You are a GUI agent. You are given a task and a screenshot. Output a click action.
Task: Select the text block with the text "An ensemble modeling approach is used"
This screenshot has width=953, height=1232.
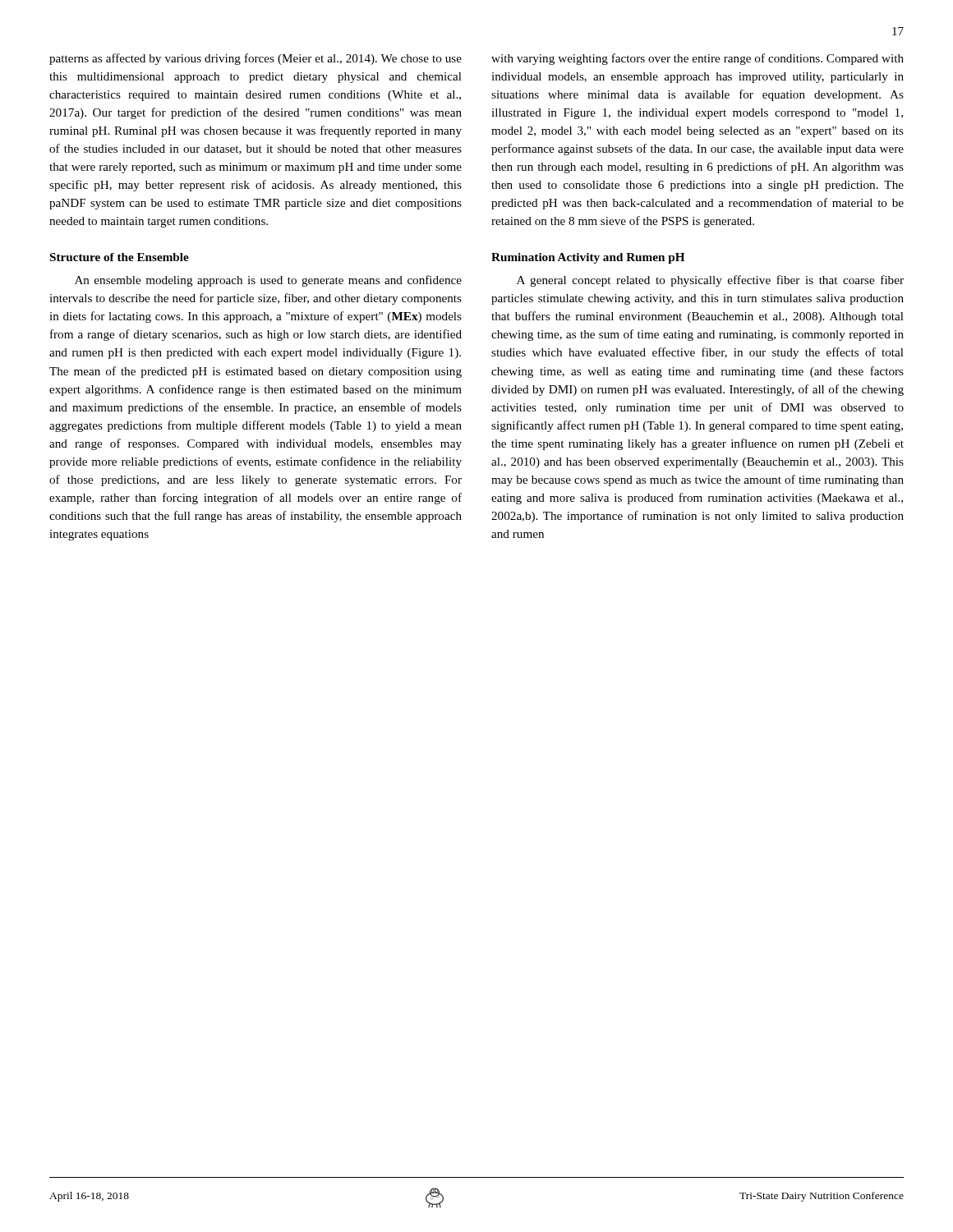[255, 407]
